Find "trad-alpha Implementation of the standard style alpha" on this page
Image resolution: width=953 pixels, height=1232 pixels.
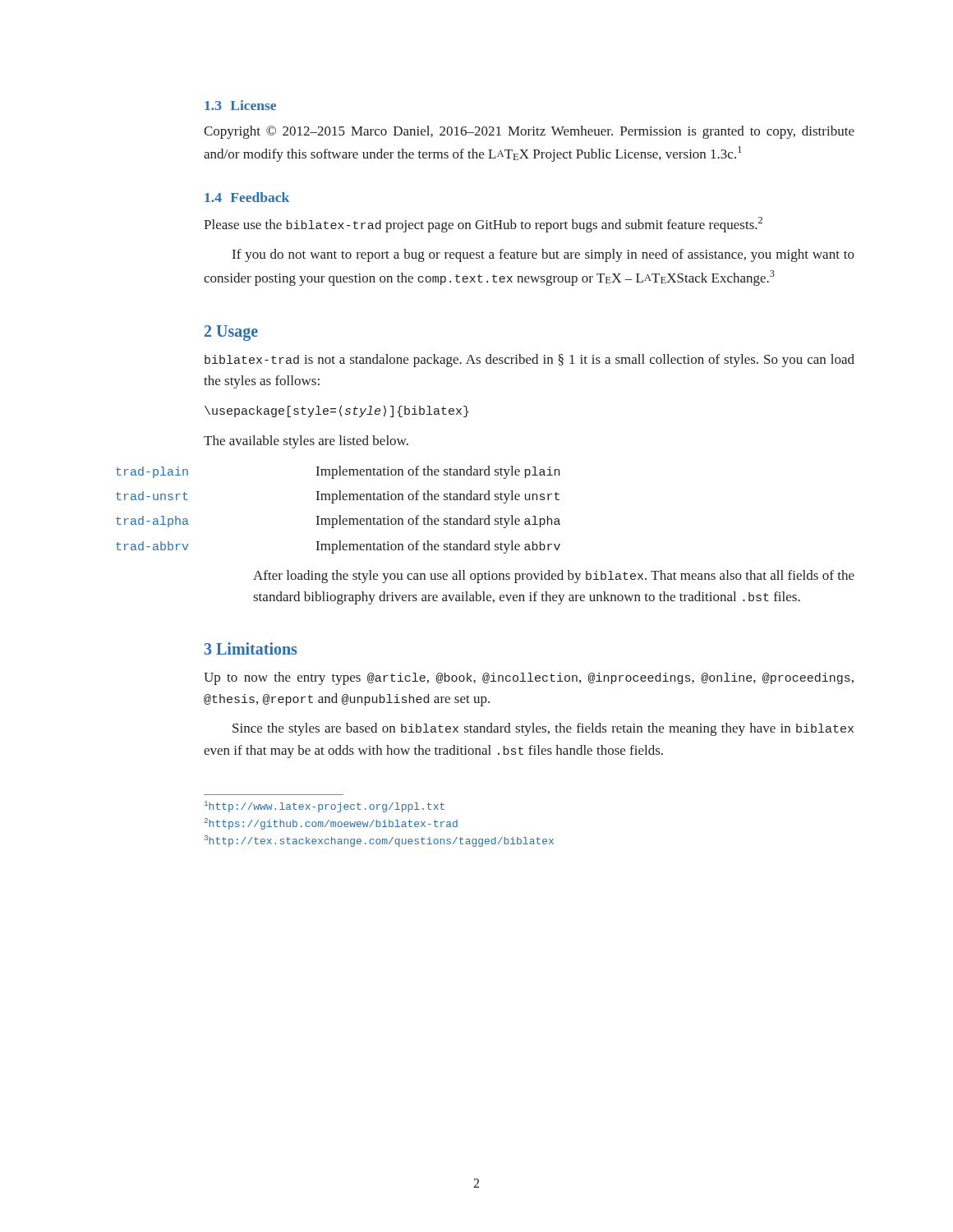click(529, 521)
